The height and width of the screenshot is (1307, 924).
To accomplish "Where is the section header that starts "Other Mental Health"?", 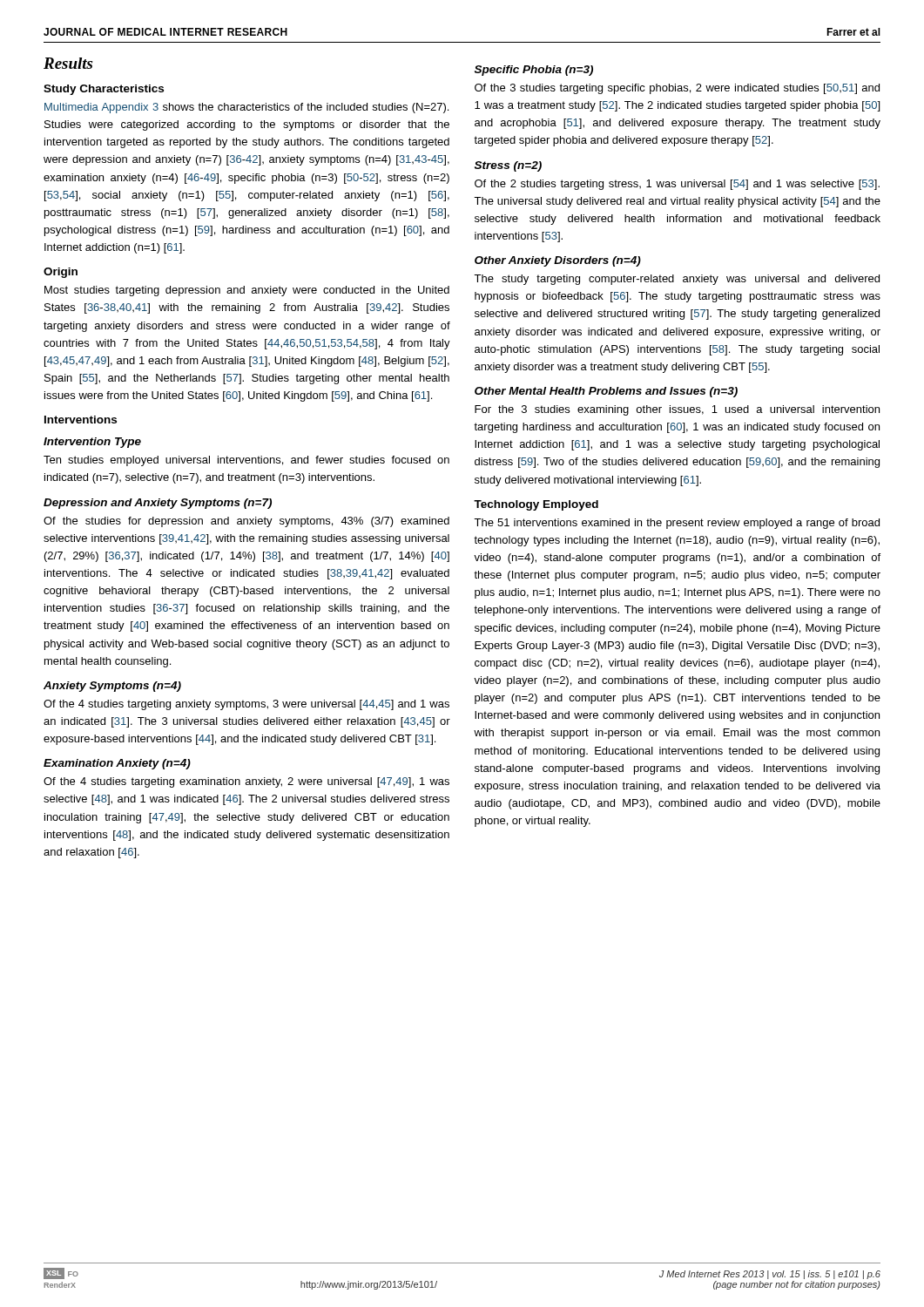I will (x=606, y=391).
